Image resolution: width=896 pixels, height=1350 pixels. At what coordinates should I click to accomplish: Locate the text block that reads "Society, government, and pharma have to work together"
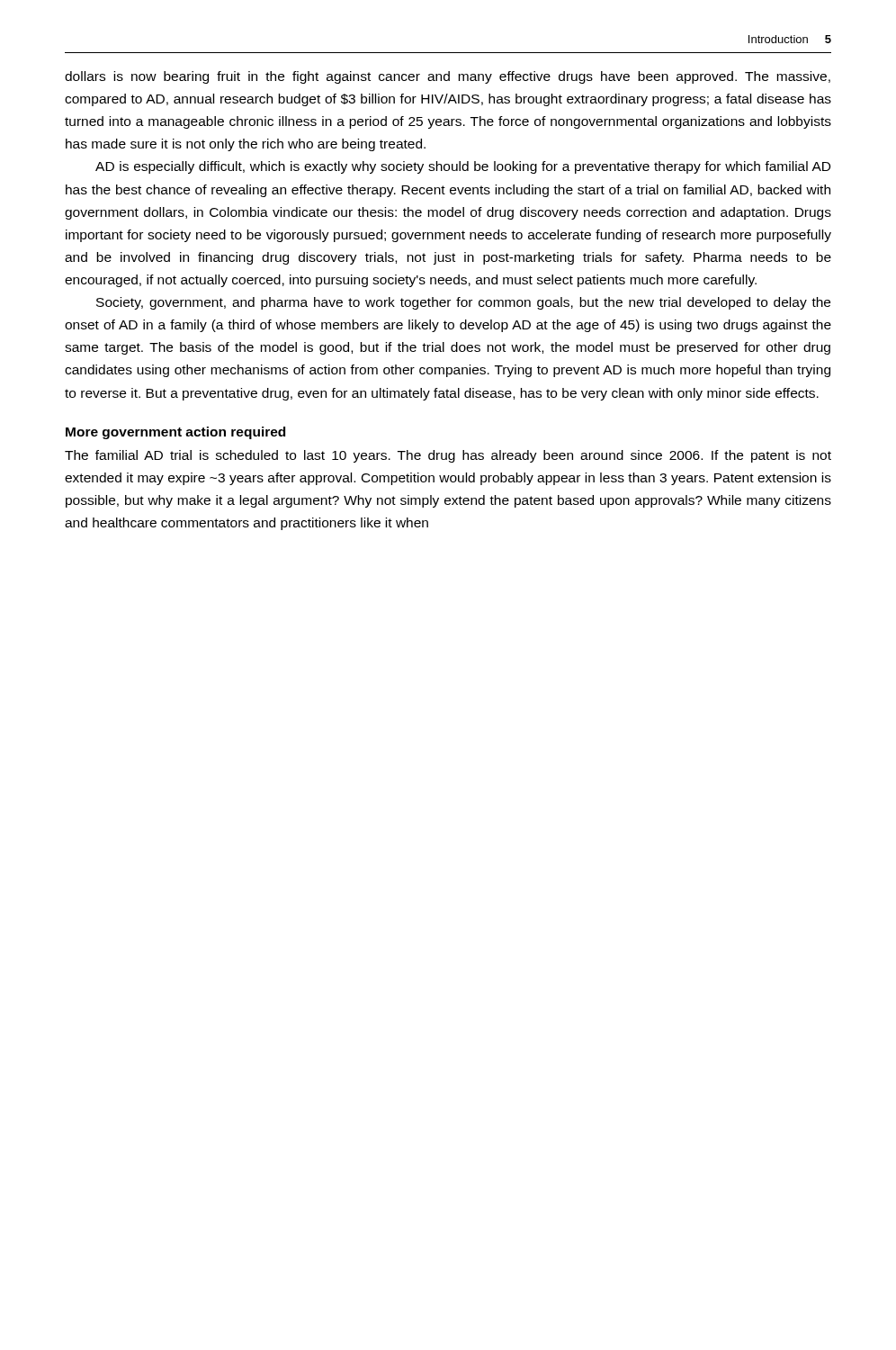point(448,347)
